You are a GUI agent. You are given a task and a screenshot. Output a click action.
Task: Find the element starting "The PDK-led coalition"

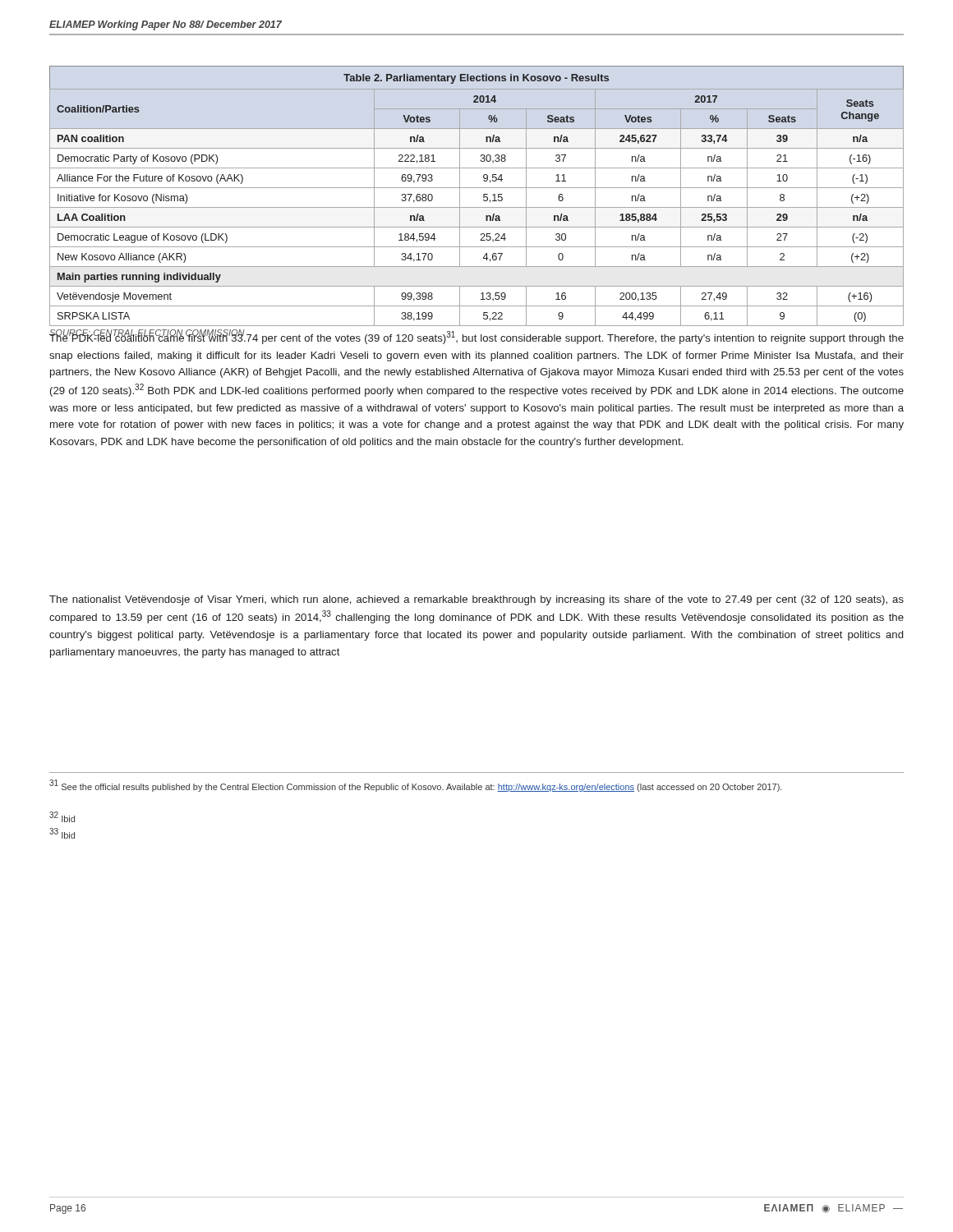pyautogui.click(x=476, y=389)
